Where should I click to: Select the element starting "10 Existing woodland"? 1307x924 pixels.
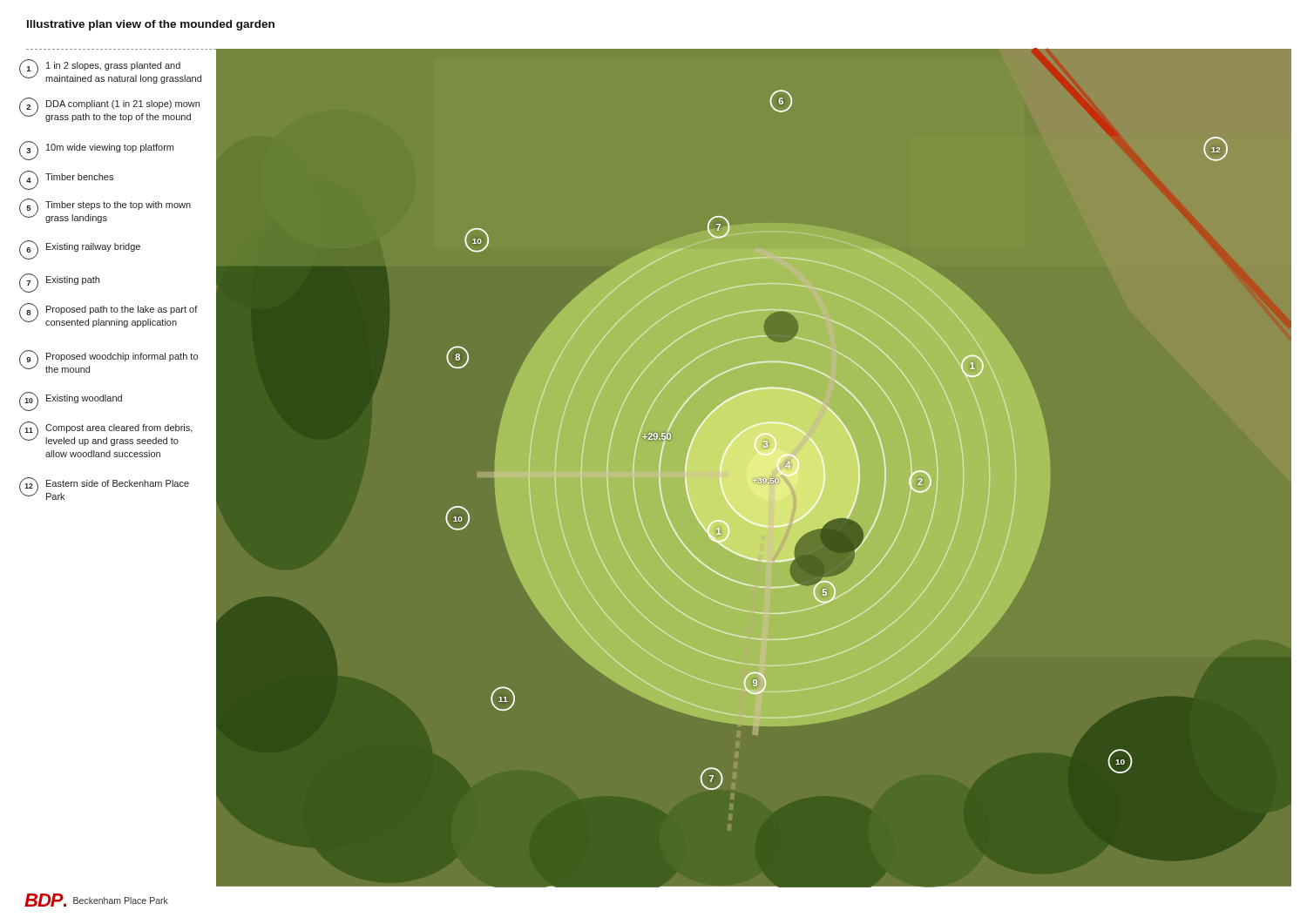coord(111,401)
